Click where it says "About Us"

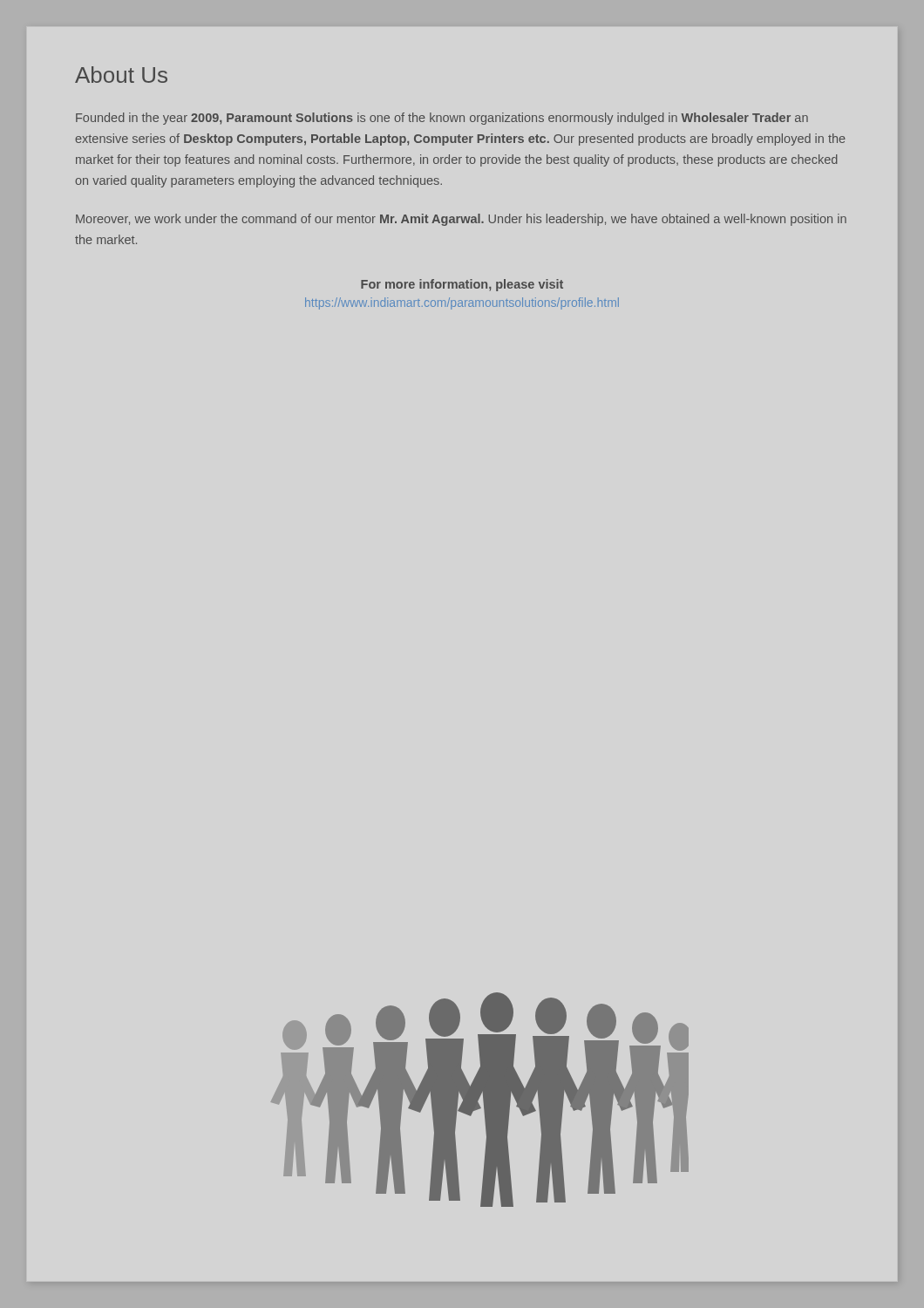121,75
